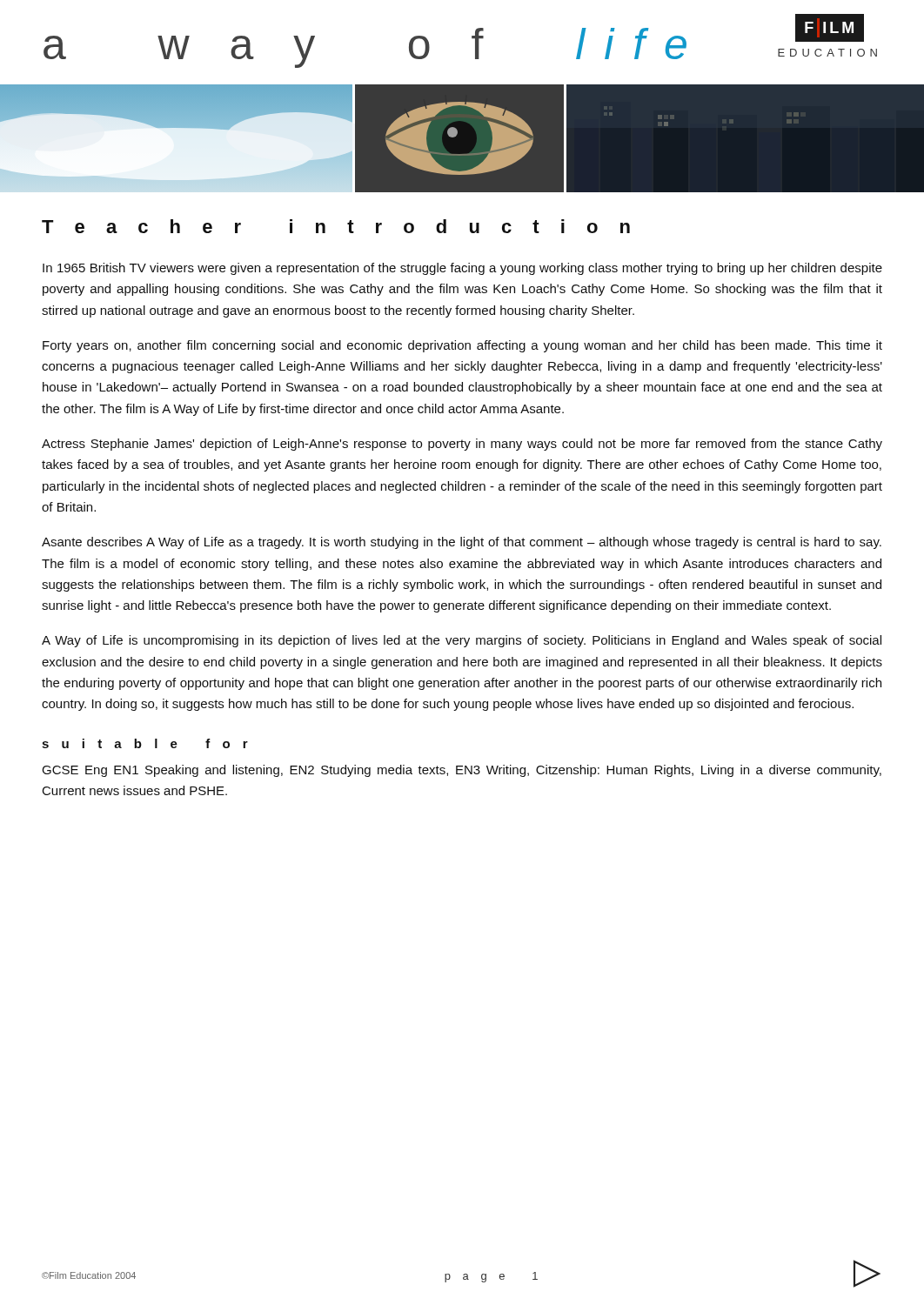Click on the text block that says "Actress Stephanie James' depiction"
924x1305 pixels.
pos(462,475)
